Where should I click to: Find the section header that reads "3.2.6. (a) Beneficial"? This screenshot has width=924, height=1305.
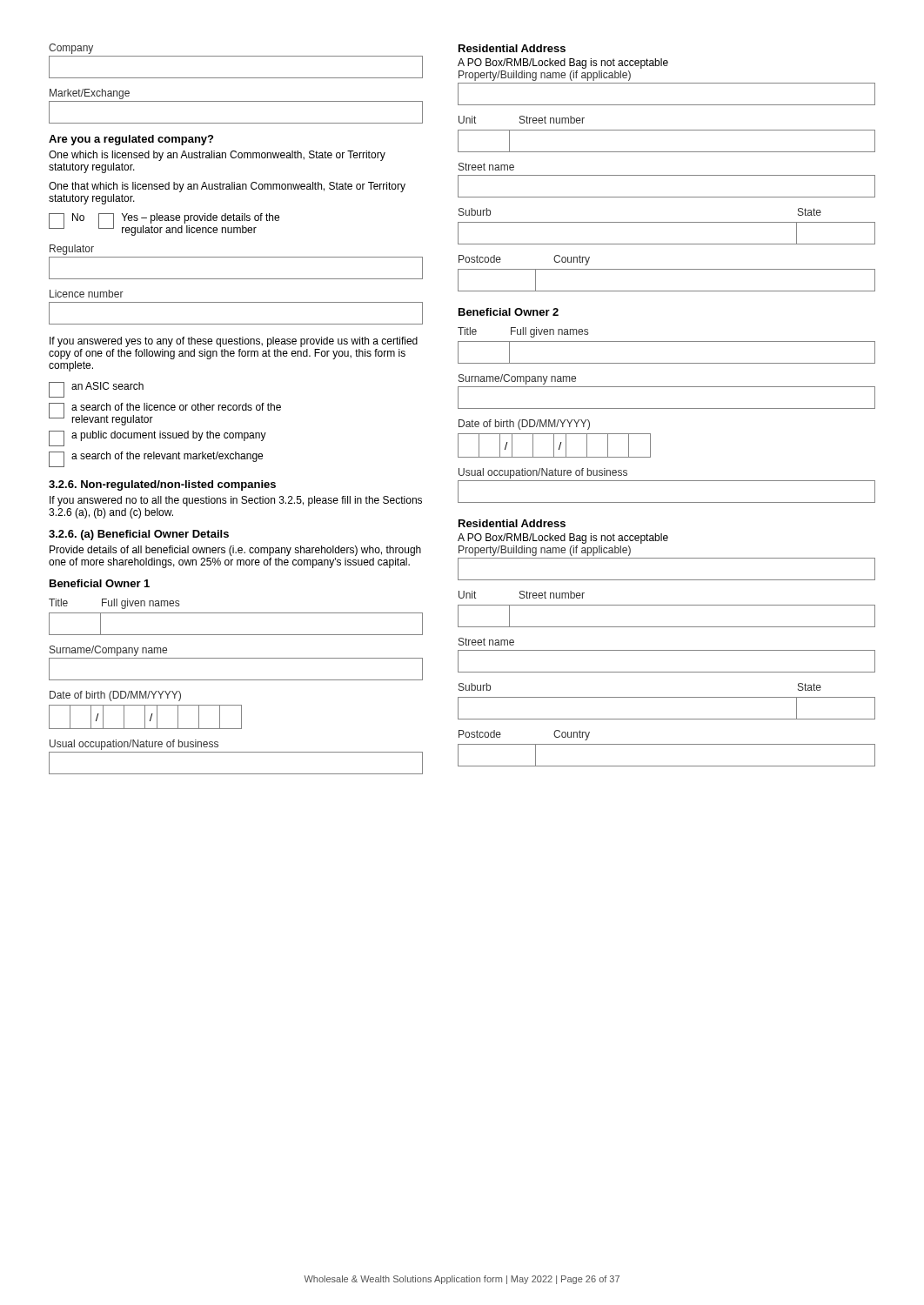pyautogui.click(x=139, y=534)
